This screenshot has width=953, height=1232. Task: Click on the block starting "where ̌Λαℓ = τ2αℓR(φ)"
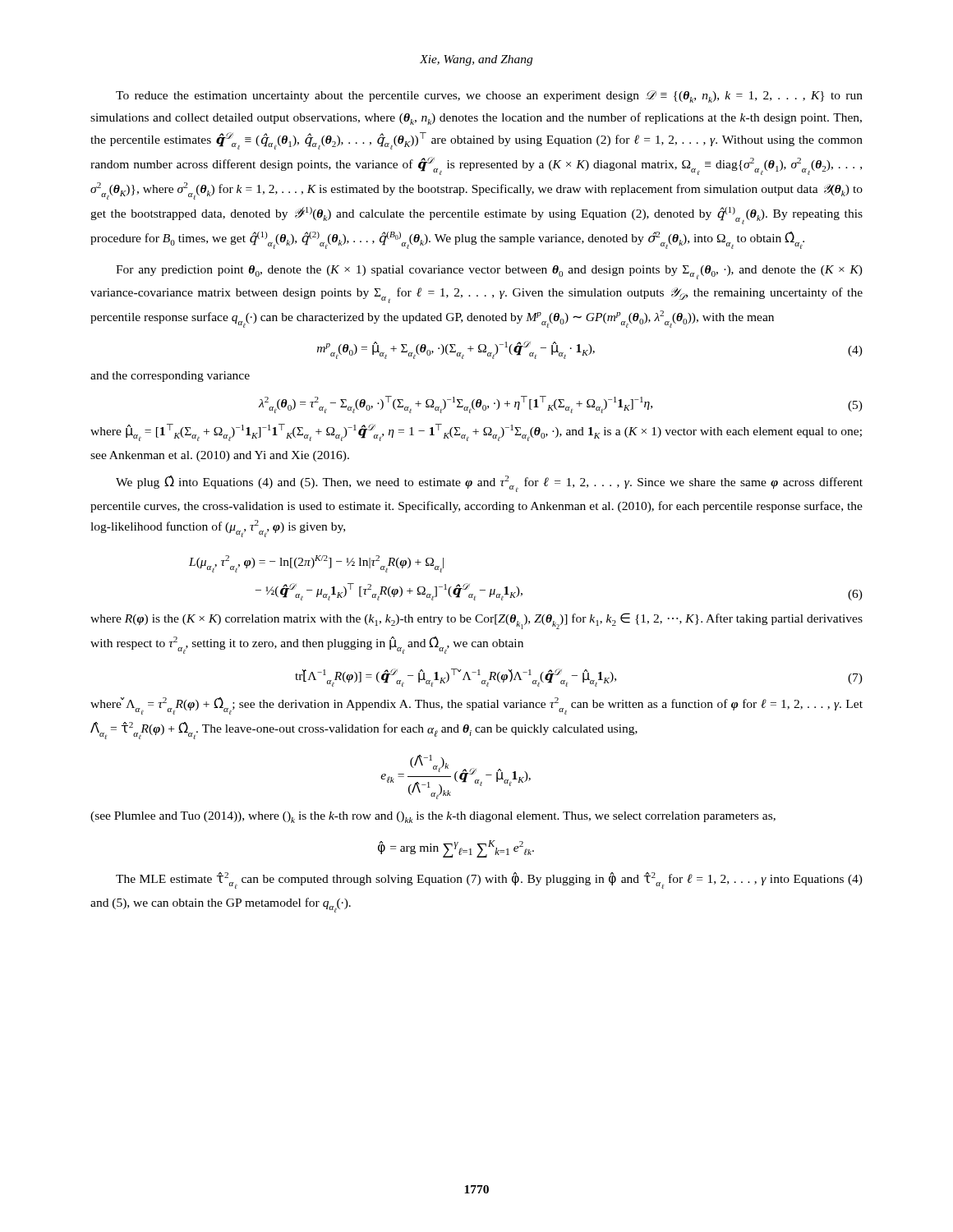point(476,718)
